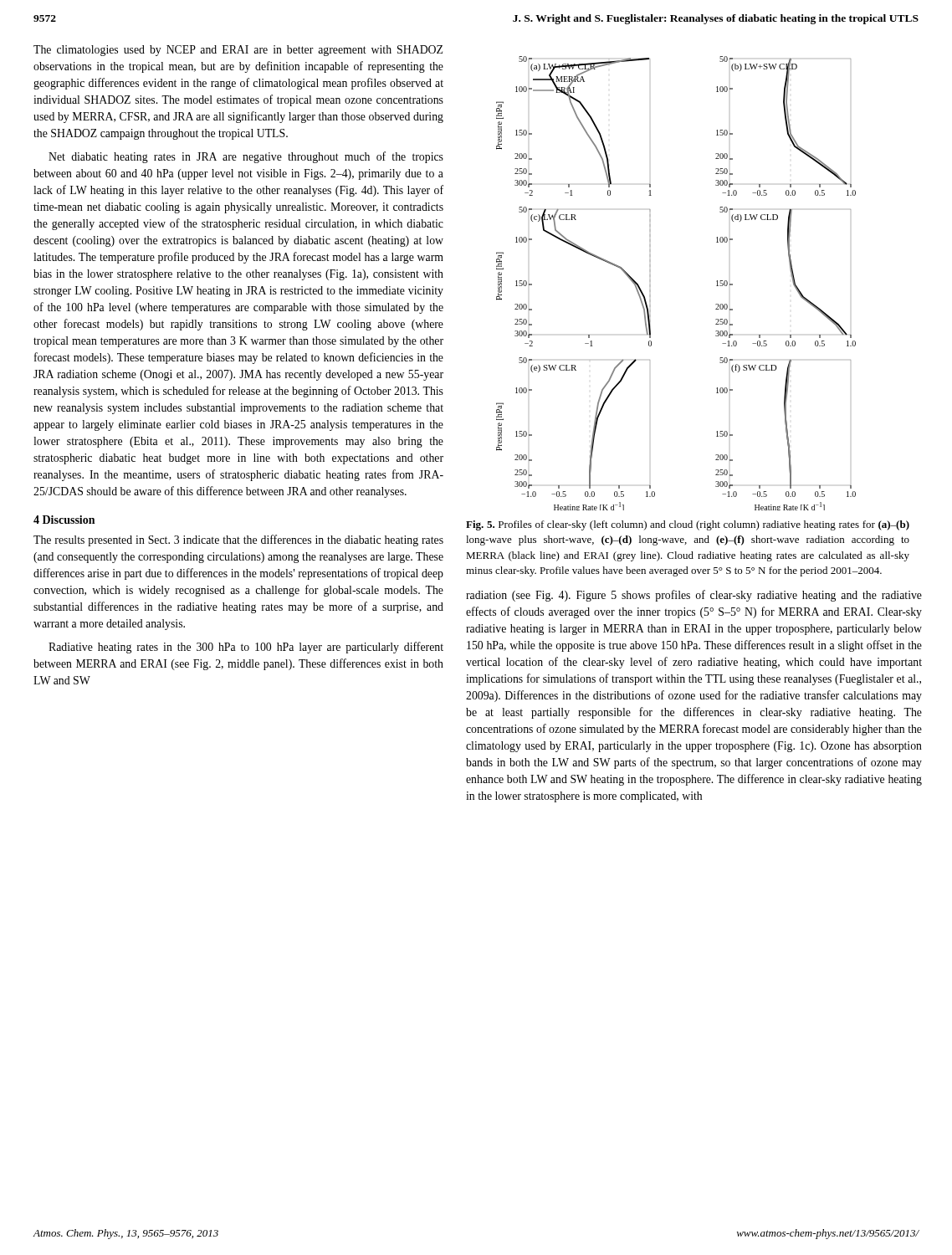Locate the text "4 Discussion"
The image size is (952, 1255).
click(x=64, y=520)
